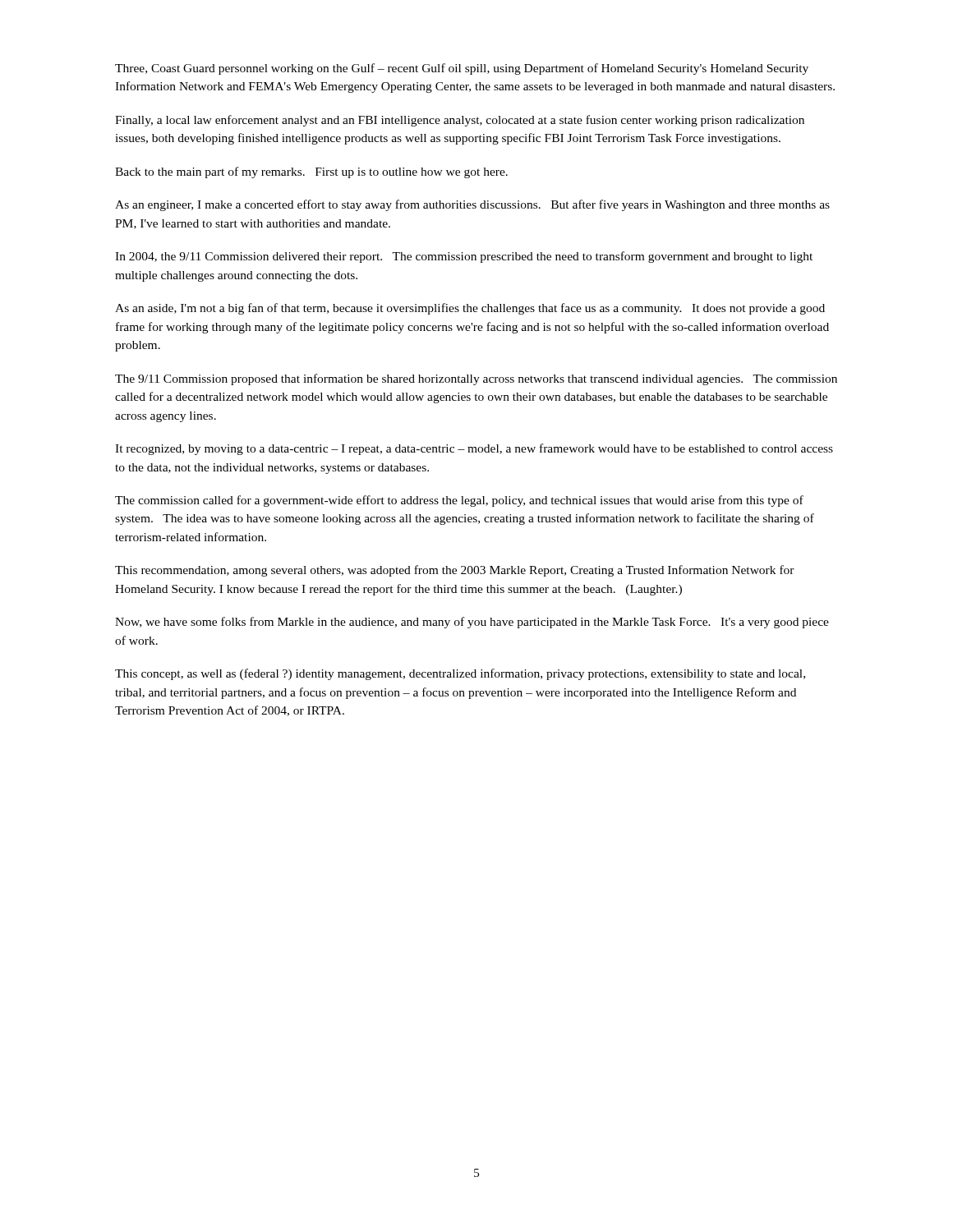Click the passage that begins "This recommendation, among several others, was adopted"
953x1232 pixels.
click(x=455, y=579)
